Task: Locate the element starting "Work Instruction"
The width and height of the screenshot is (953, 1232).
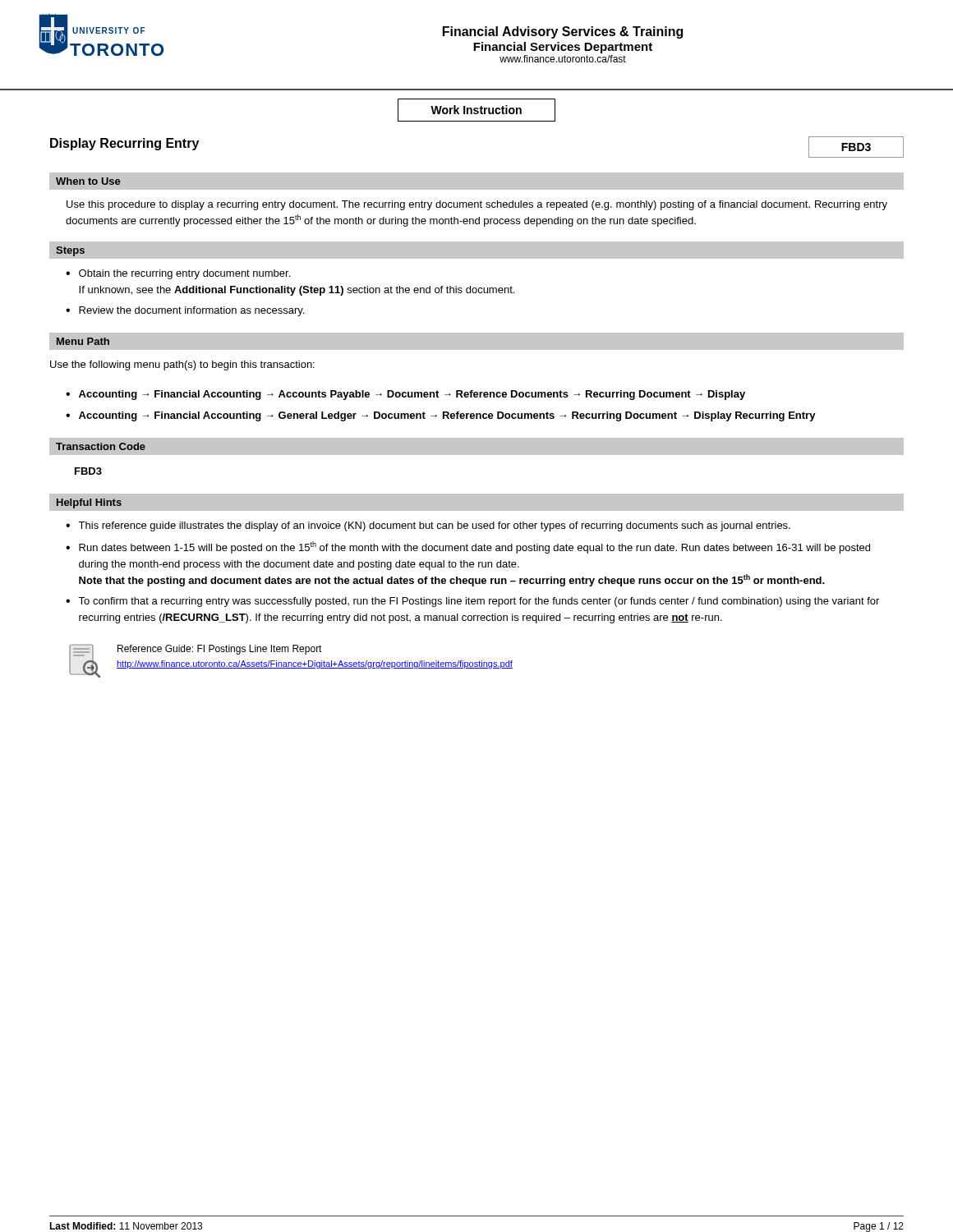Action: coord(476,110)
